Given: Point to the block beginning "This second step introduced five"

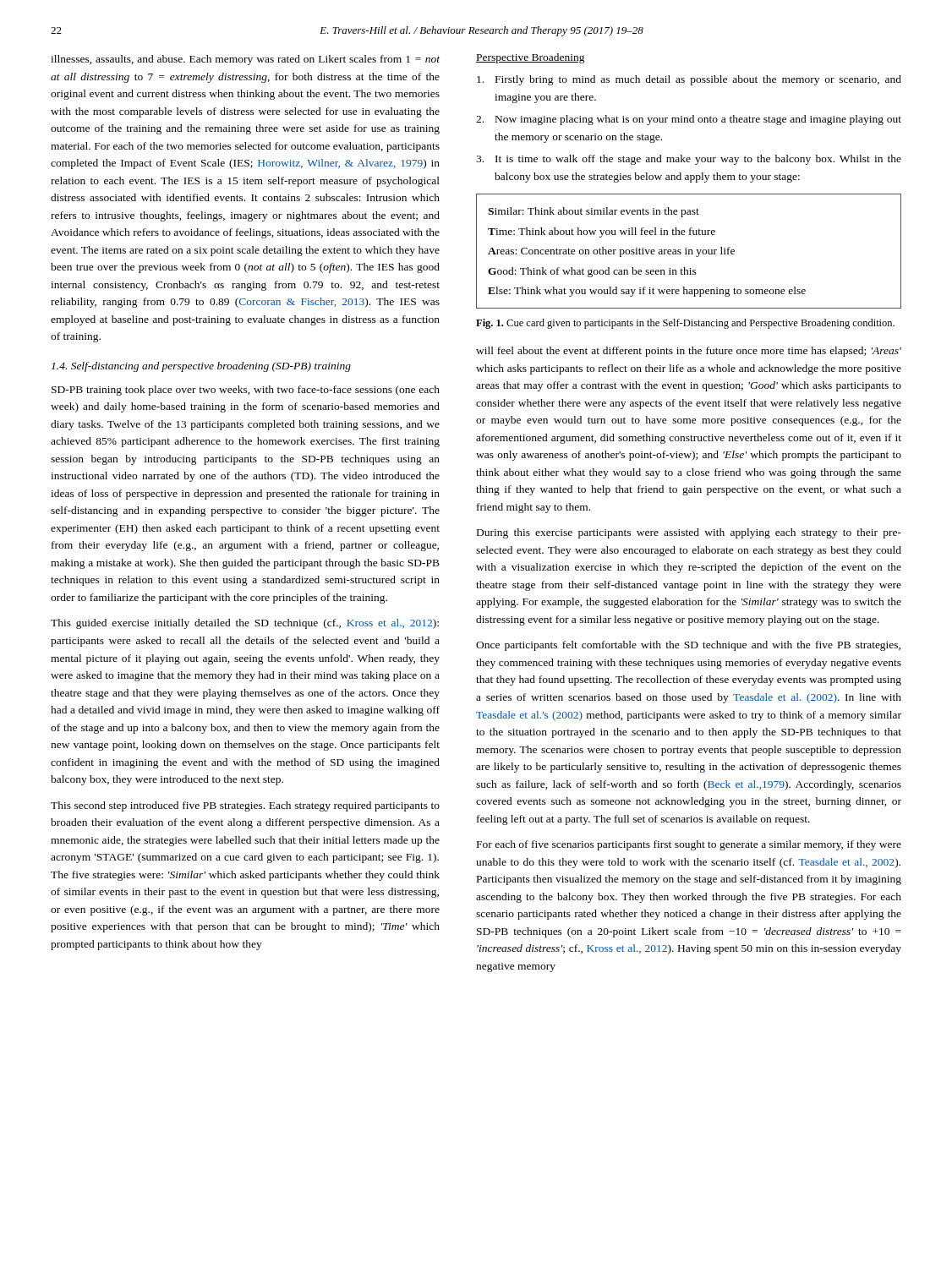Looking at the screenshot, I should (245, 874).
